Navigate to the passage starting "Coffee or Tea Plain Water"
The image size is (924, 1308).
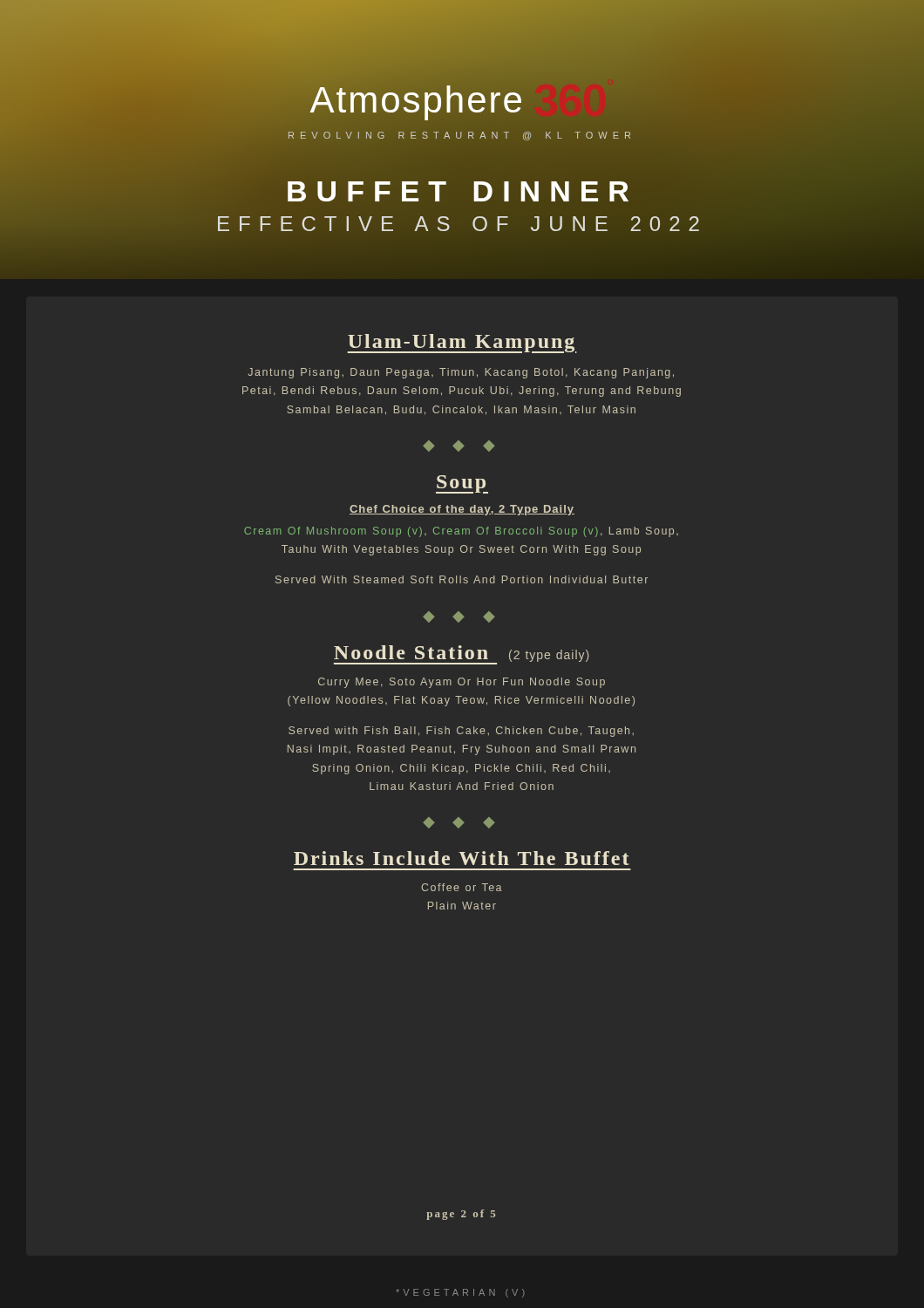462,897
